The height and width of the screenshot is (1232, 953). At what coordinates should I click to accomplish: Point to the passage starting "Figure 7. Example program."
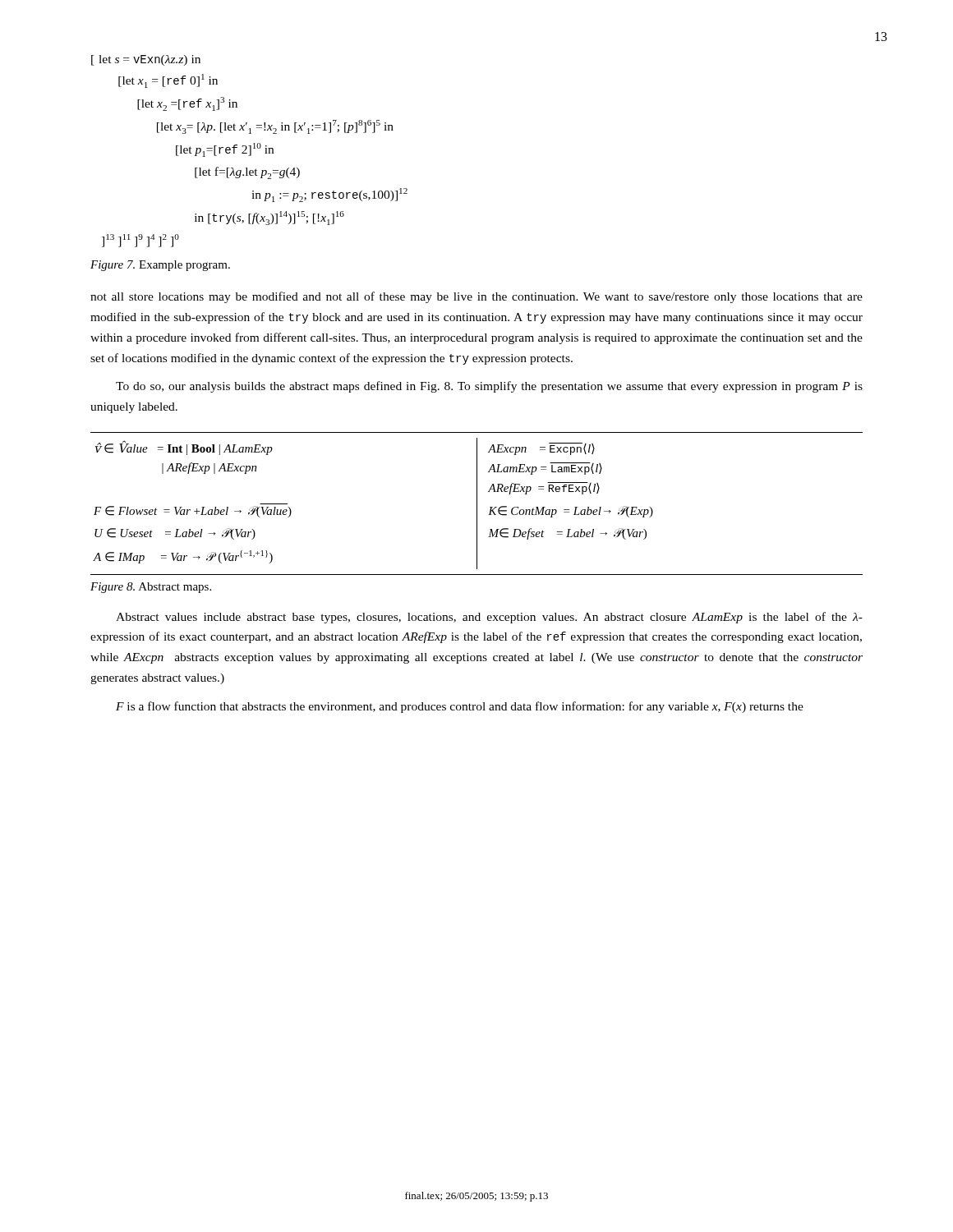pyautogui.click(x=160, y=265)
